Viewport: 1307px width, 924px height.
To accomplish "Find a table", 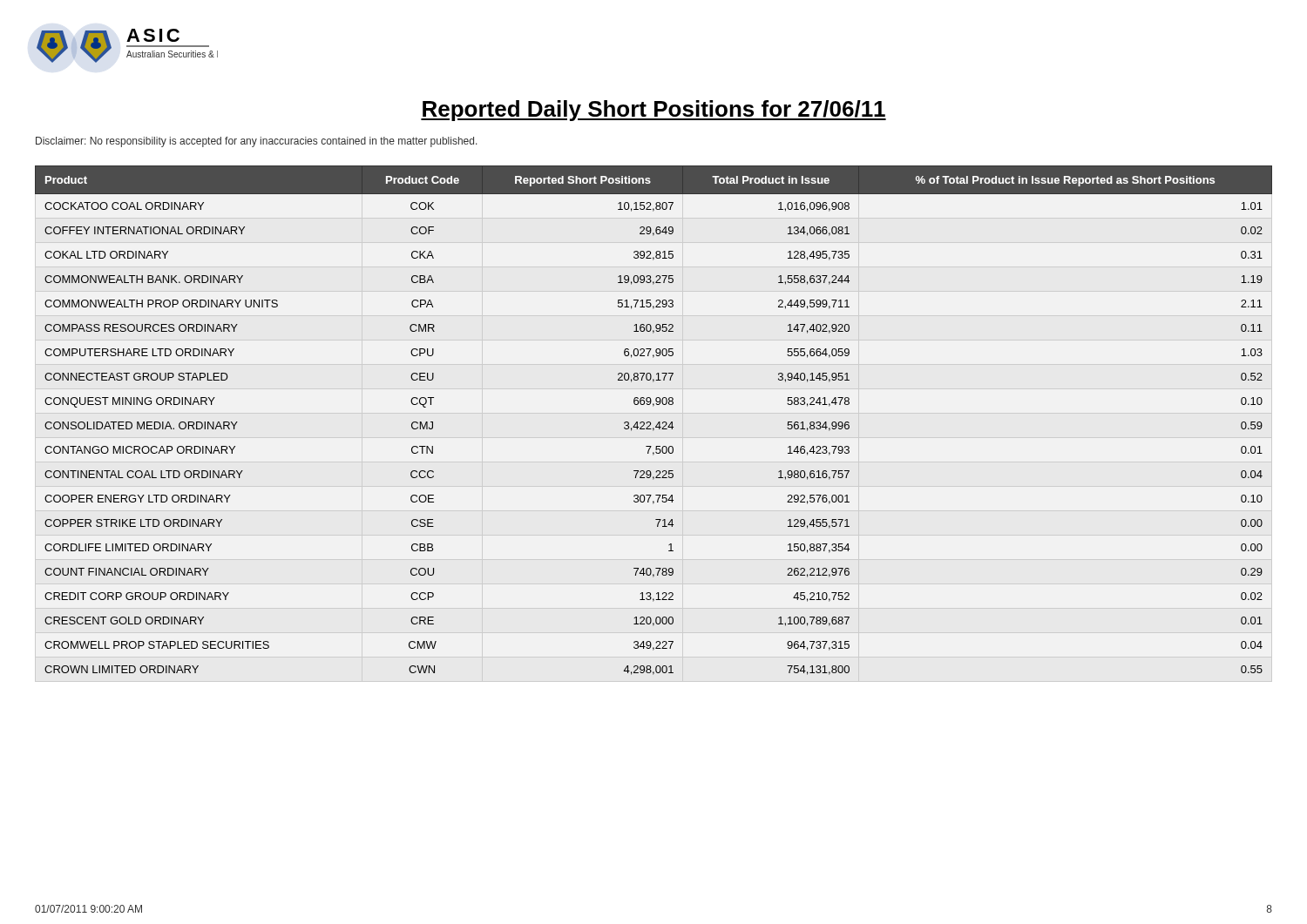I will click(x=654, y=523).
